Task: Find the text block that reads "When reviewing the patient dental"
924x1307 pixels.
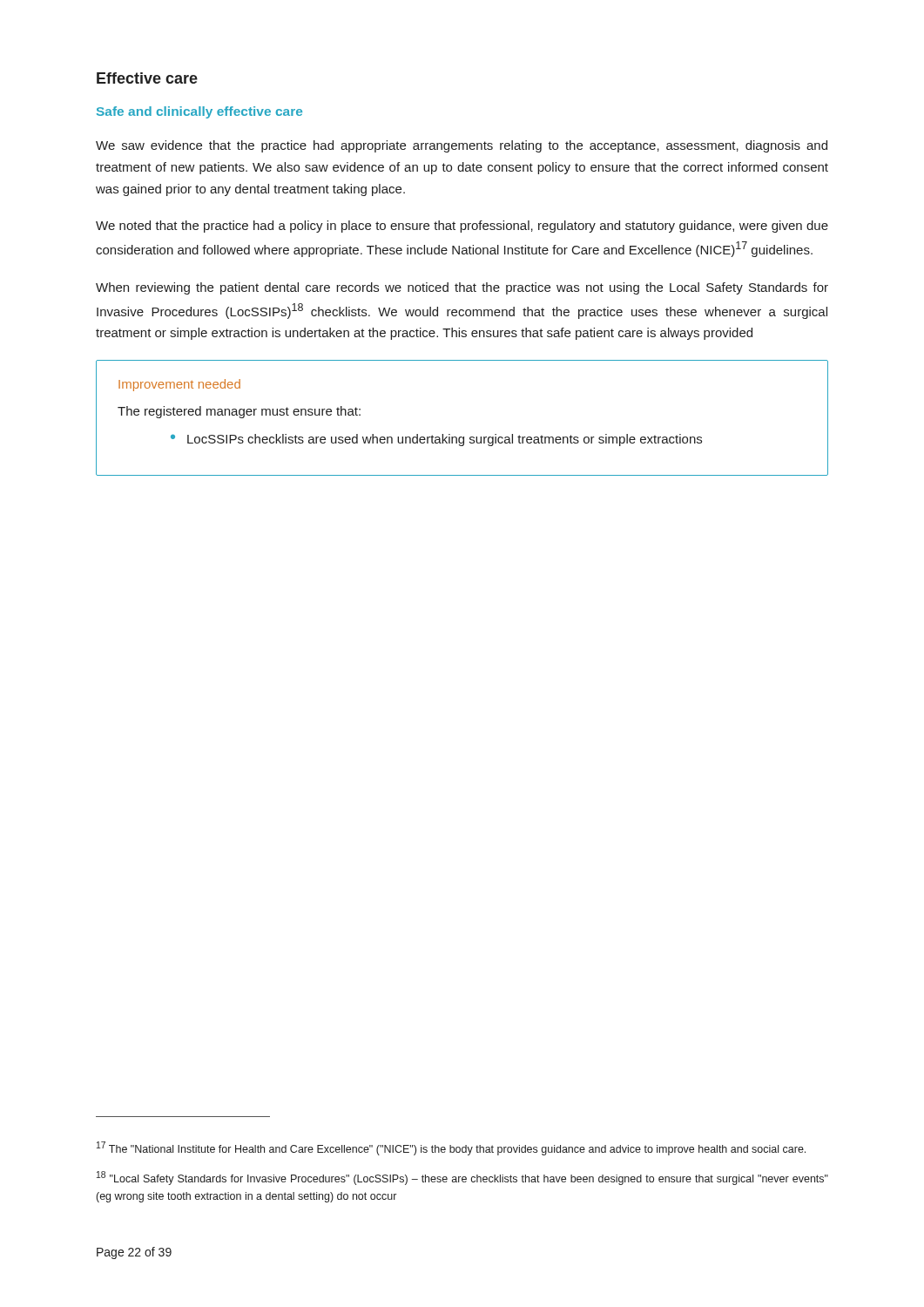Action: (462, 310)
